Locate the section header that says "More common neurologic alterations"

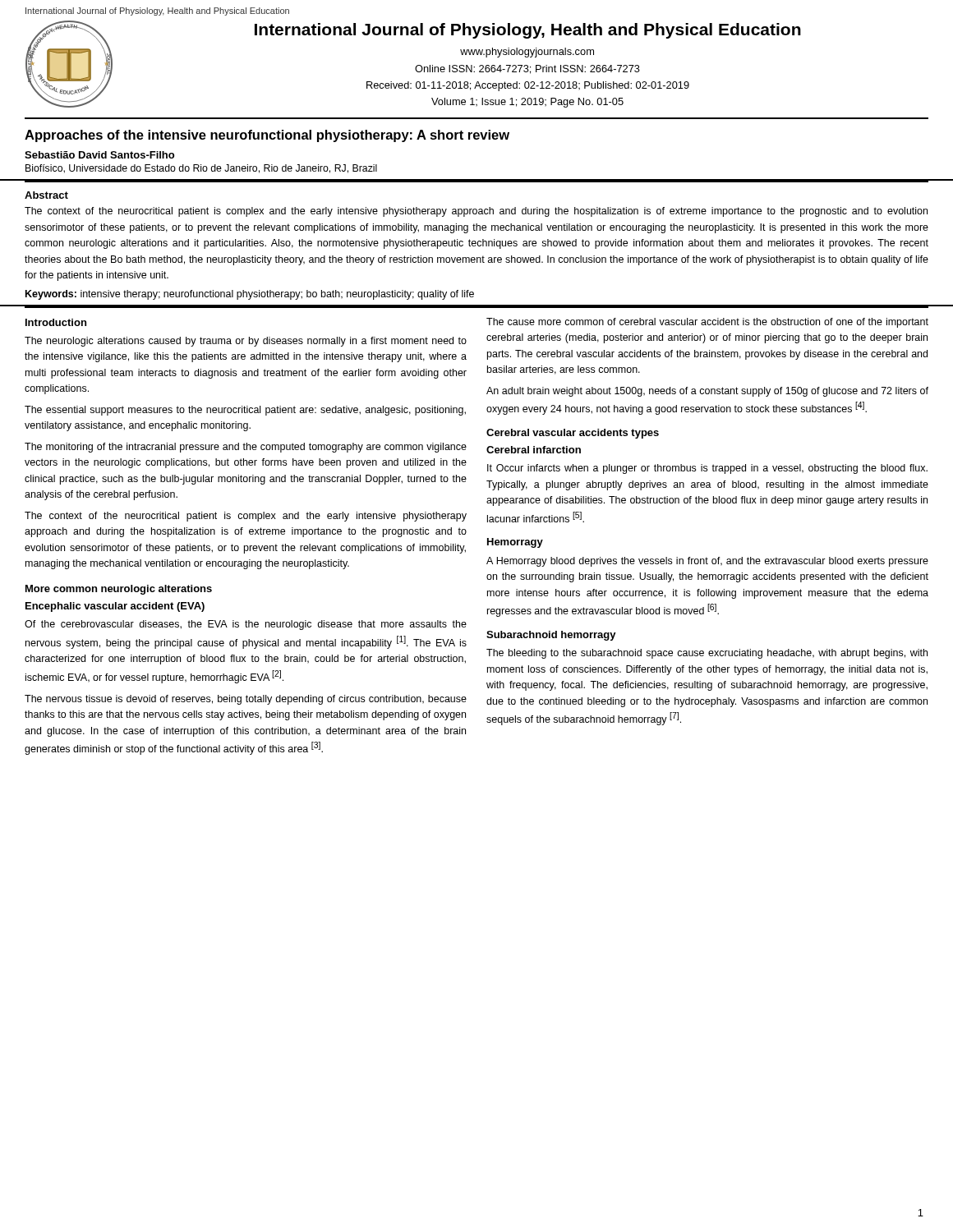click(x=118, y=588)
